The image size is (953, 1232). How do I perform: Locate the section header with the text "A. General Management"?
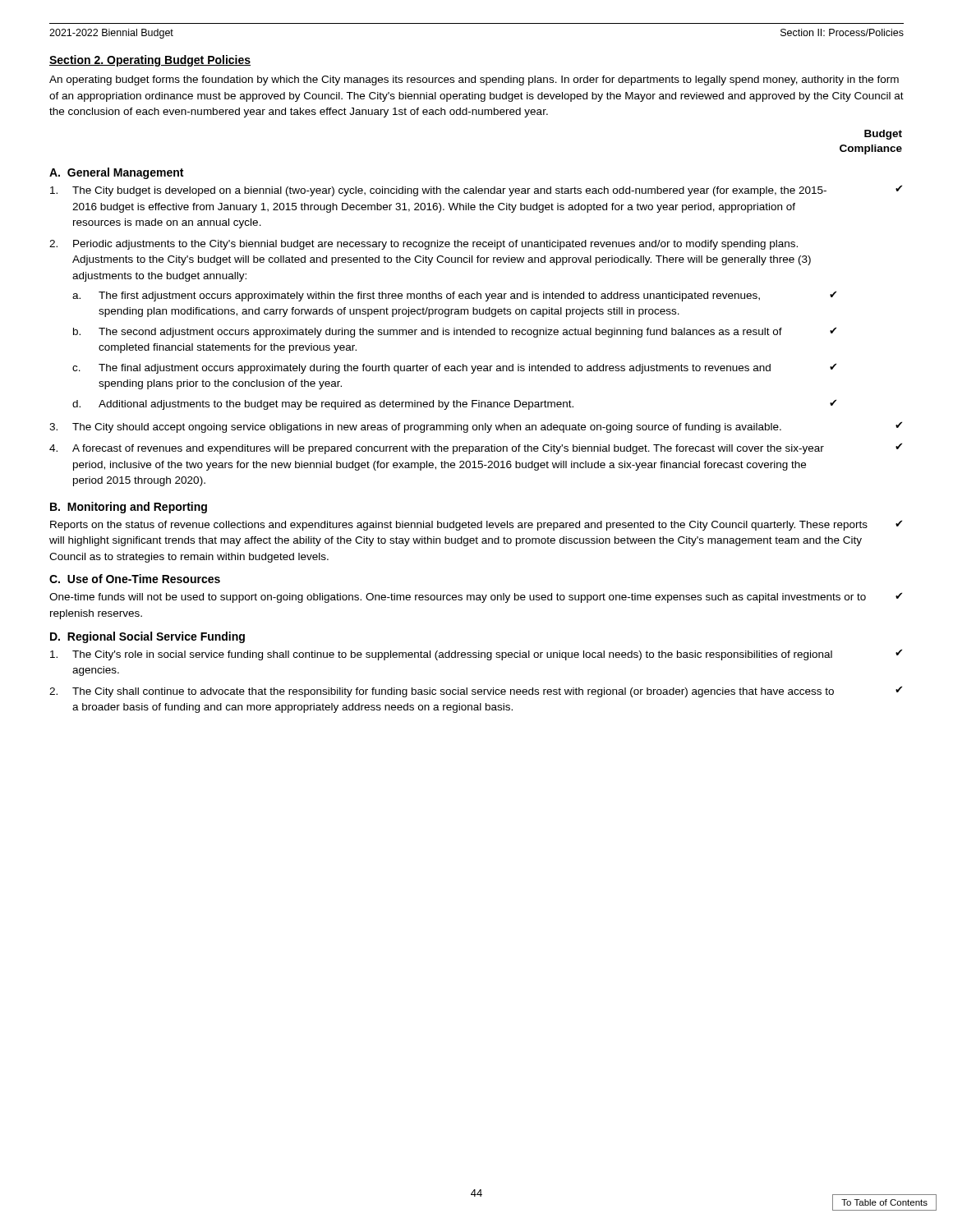coord(116,173)
